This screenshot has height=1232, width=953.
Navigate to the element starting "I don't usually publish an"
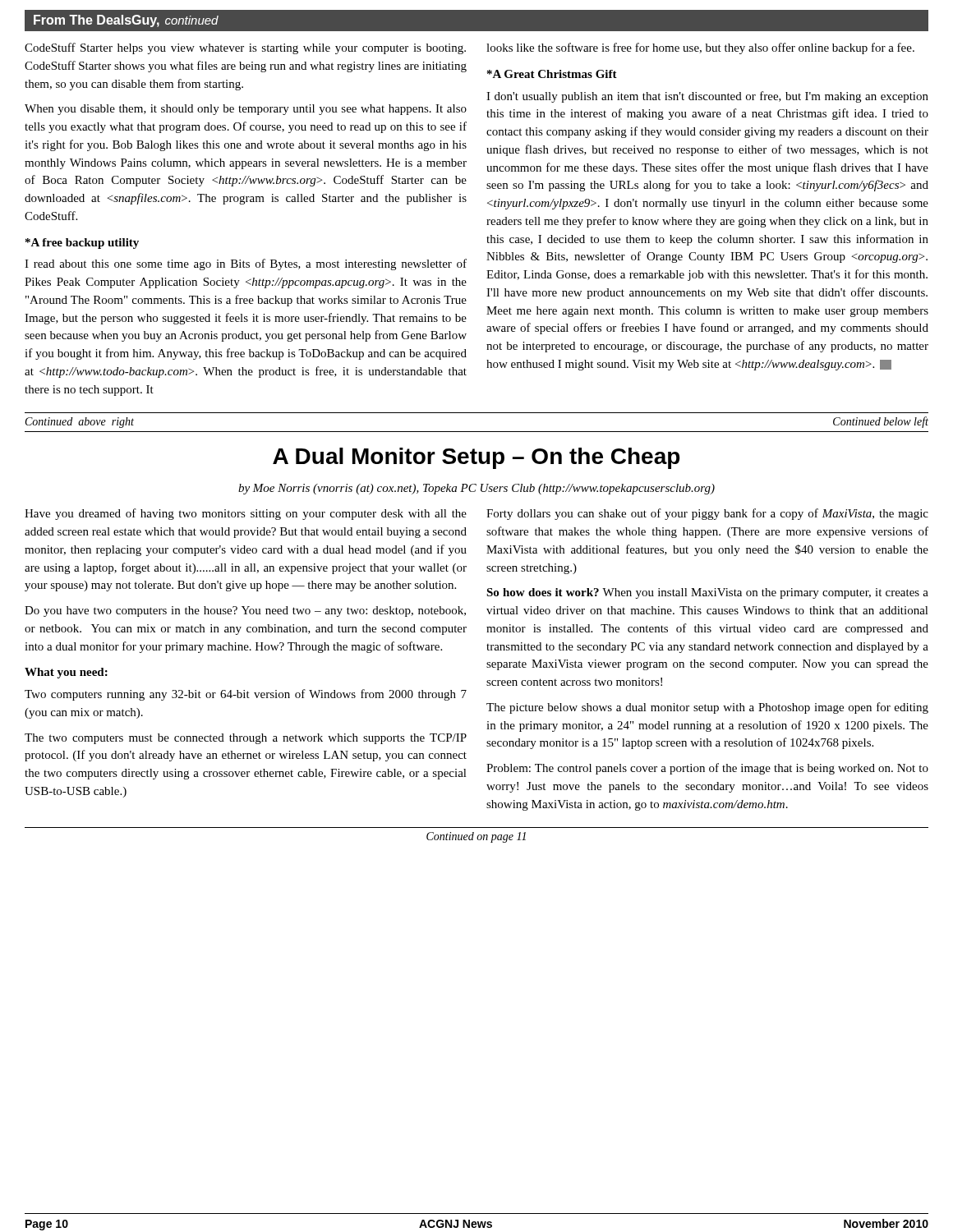click(707, 230)
